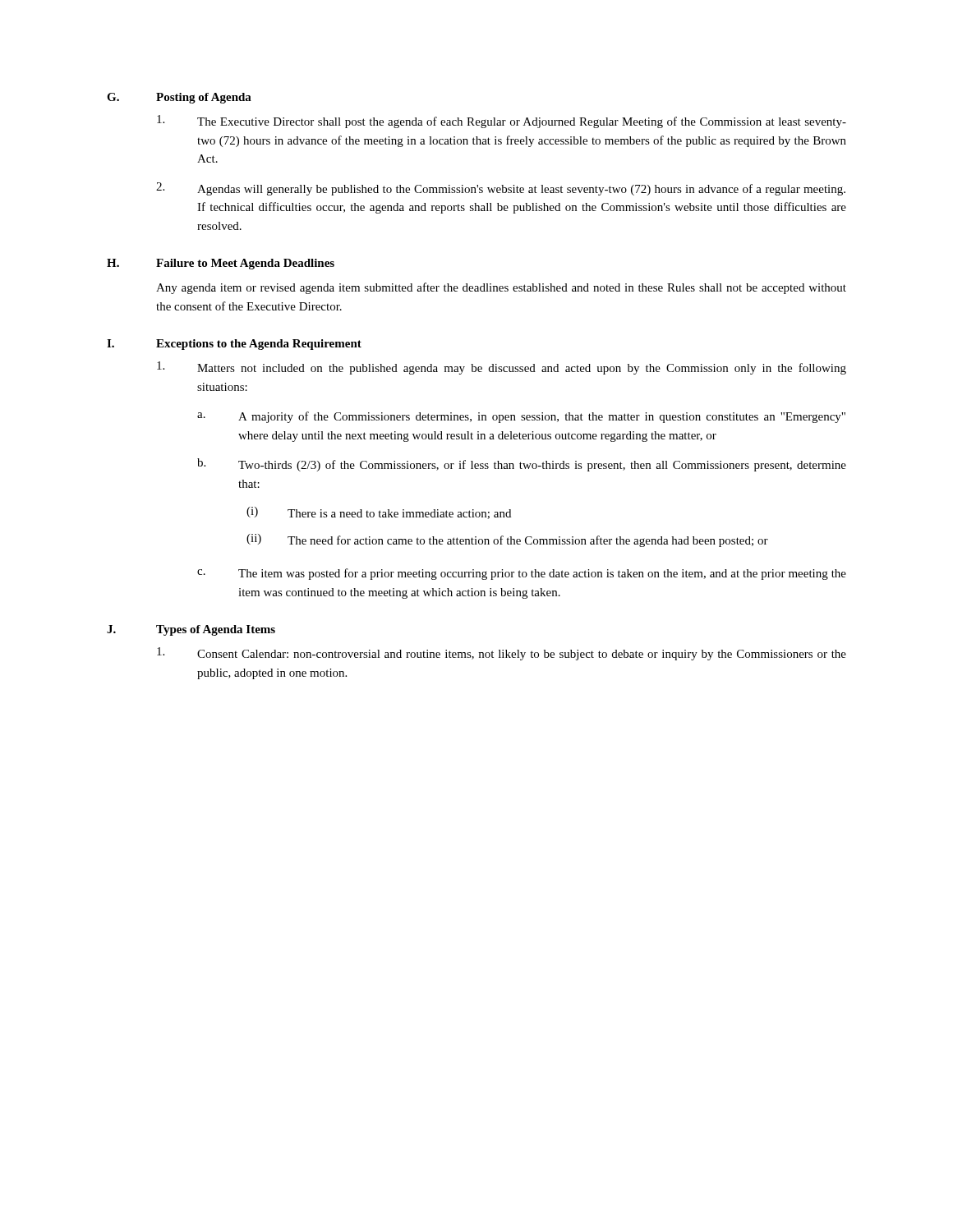
Task: Locate the text starting "G. Posting of Agenda"
Action: click(179, 97)
